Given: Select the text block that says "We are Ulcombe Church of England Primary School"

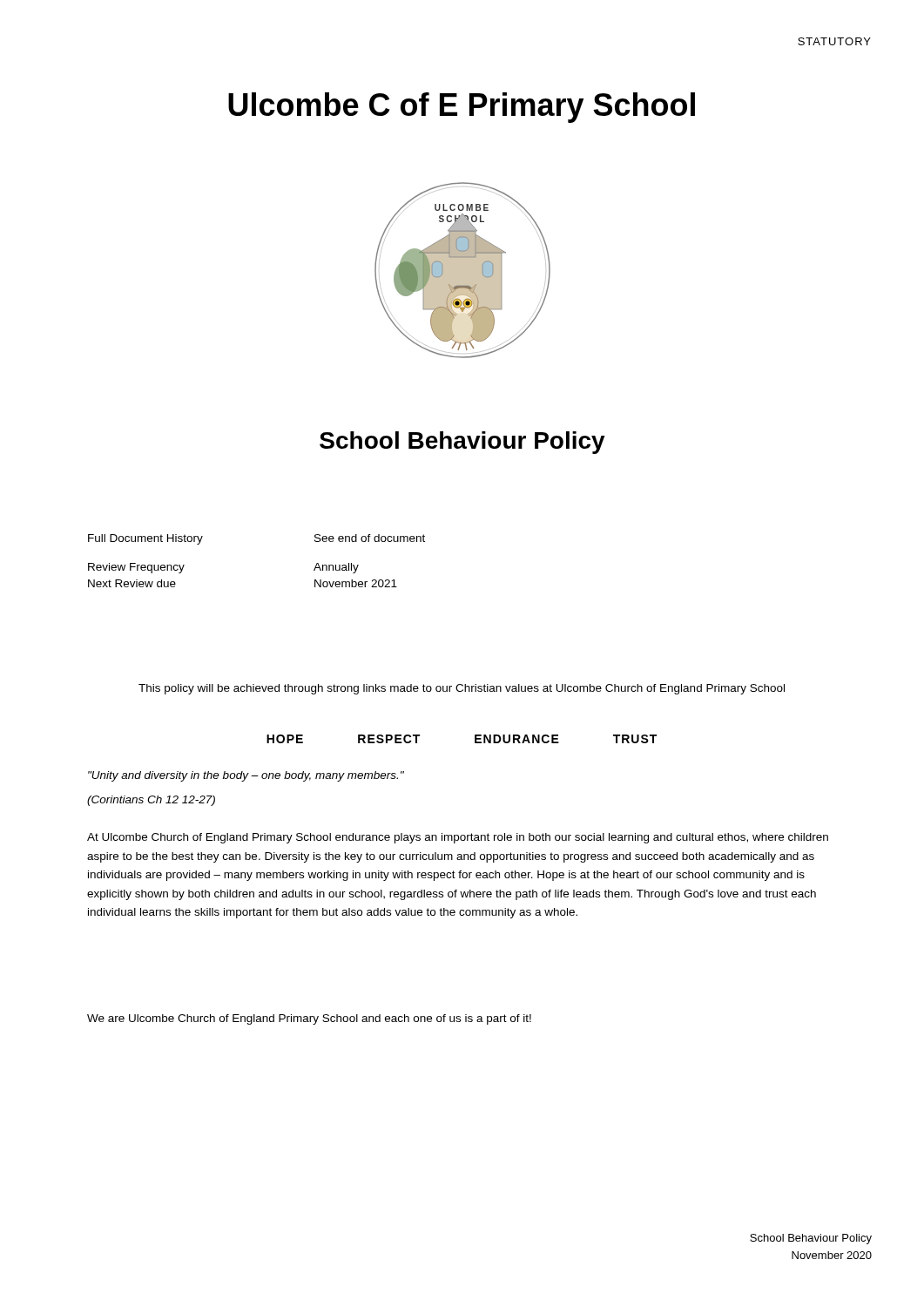Looking at the screenshot, I should (310, 1018).
